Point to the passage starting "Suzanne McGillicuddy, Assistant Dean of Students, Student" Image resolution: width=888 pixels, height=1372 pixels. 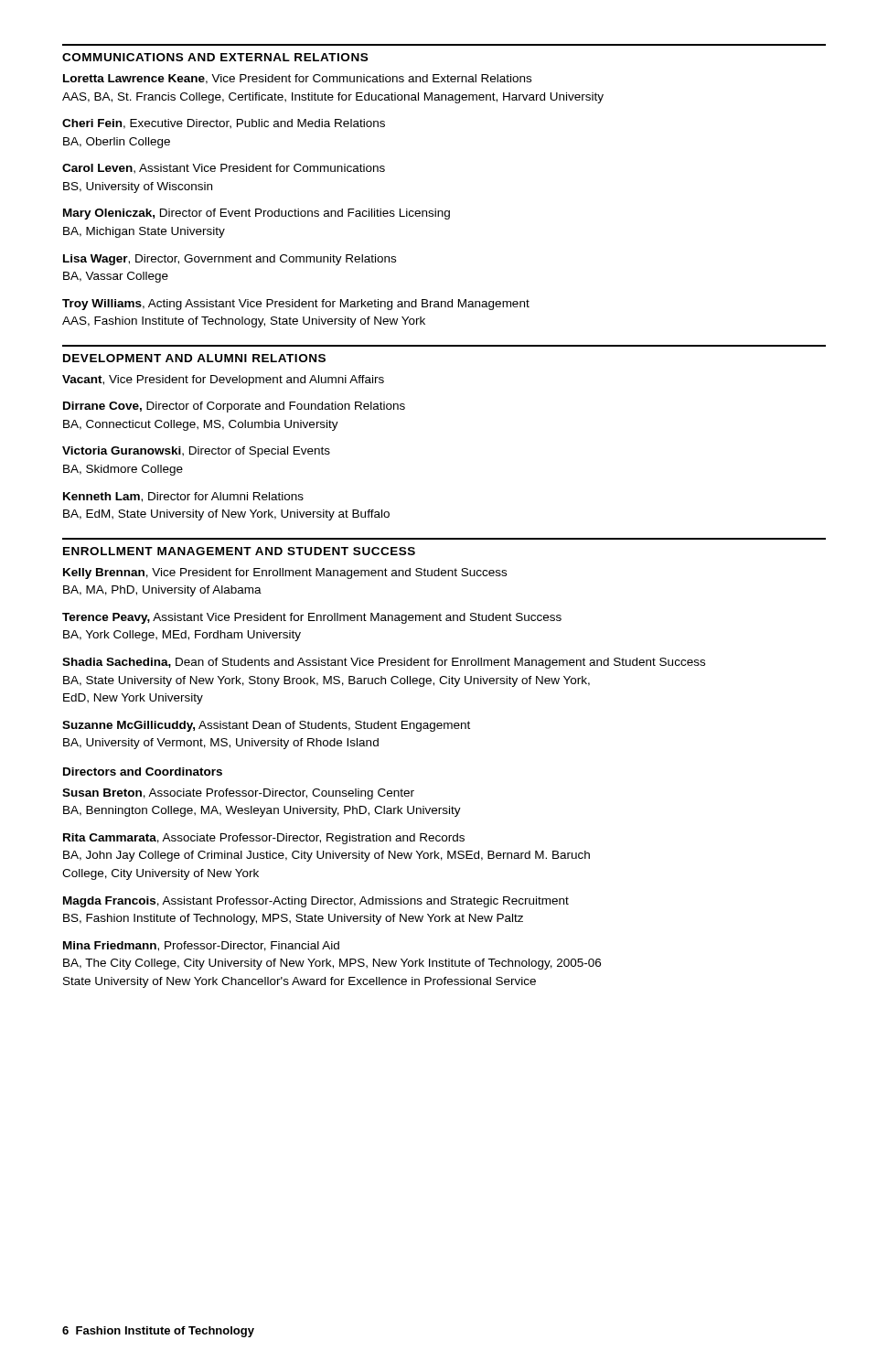[x=444, y=734]
